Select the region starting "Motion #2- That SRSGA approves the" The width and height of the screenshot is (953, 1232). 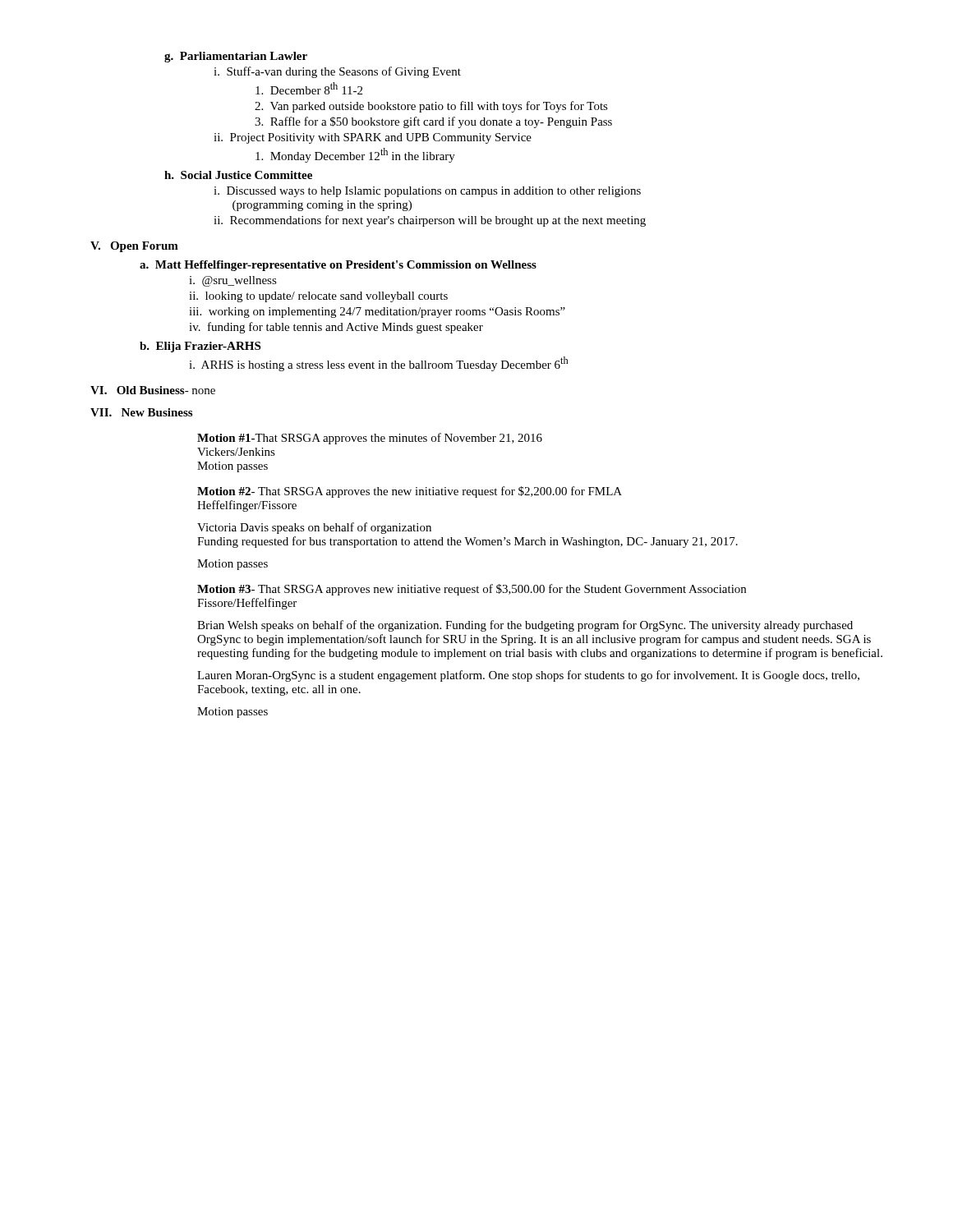pyautogui.click(x=542, y=499)
